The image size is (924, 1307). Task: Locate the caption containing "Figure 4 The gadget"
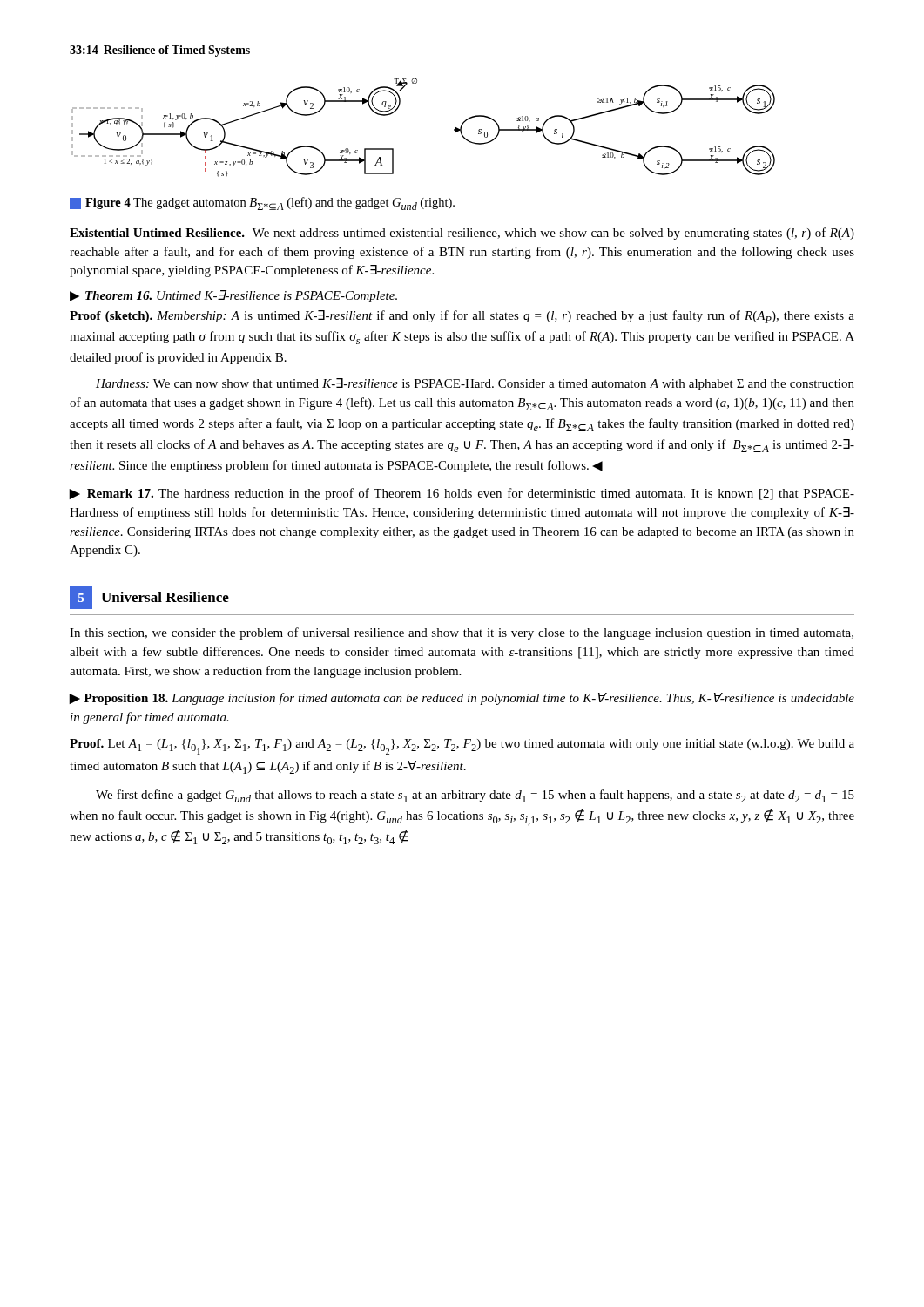263,204
